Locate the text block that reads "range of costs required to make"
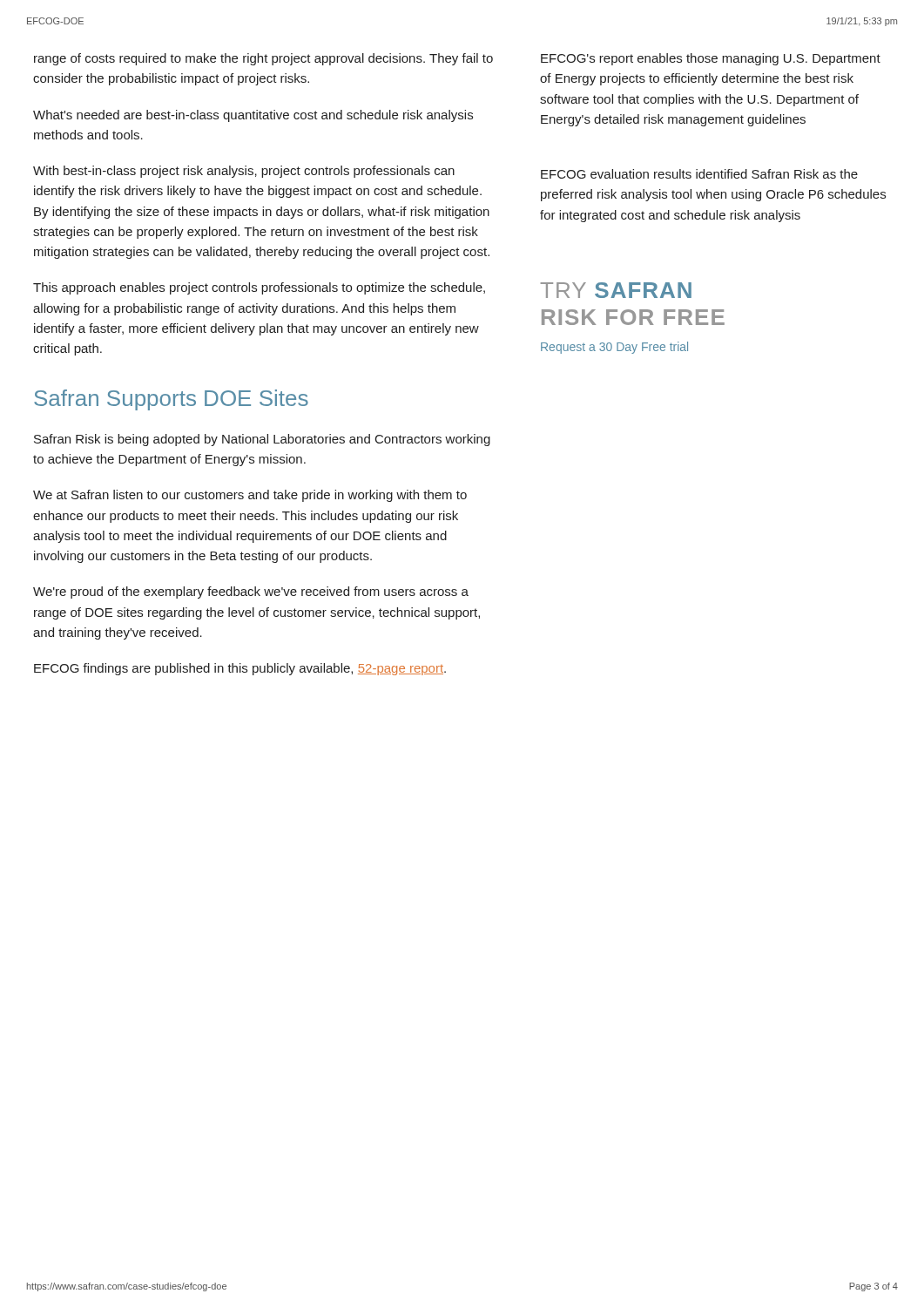924x1307 pixels. coord(263,68)
